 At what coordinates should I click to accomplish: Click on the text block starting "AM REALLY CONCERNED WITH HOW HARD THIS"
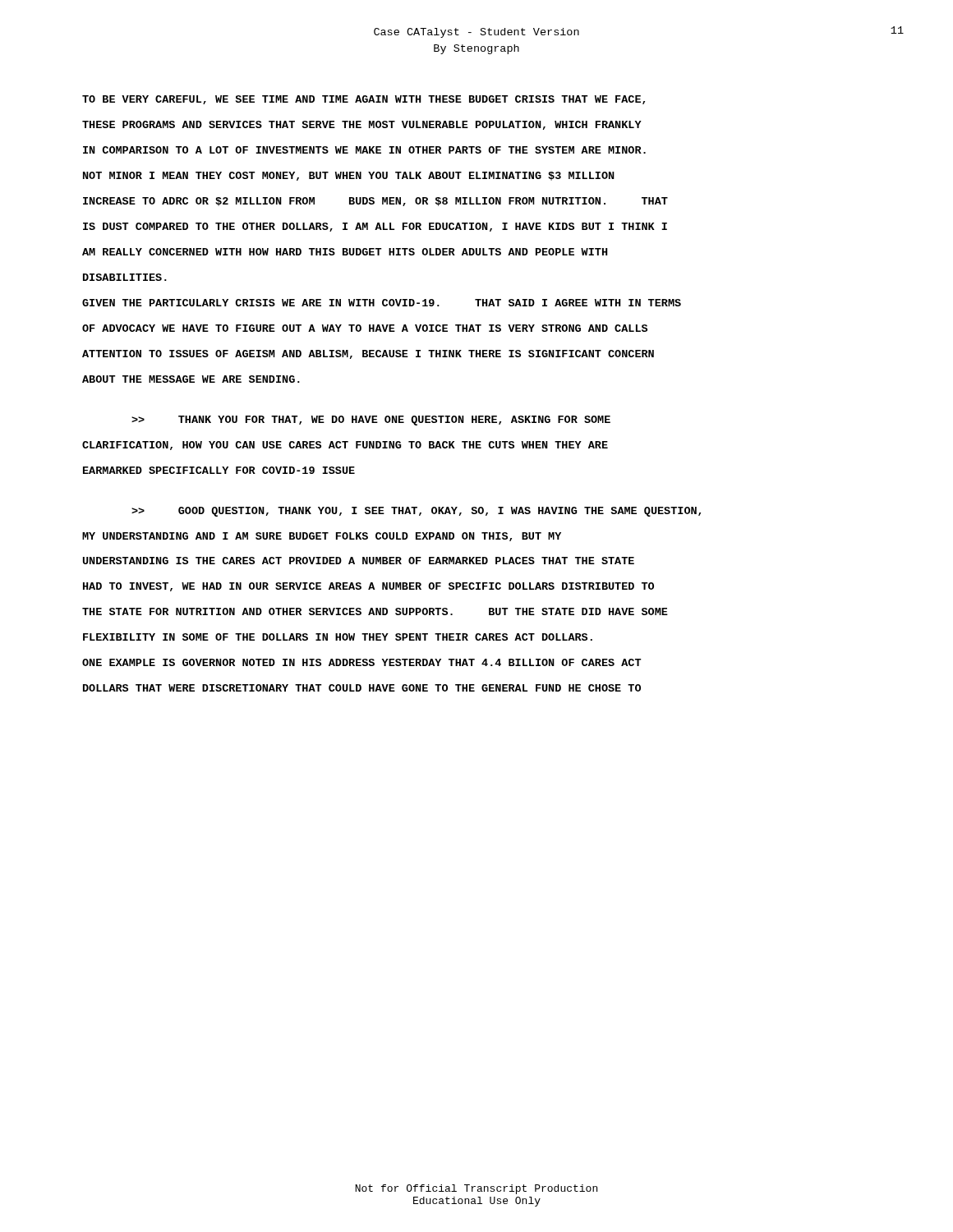[x=345, y=252]
